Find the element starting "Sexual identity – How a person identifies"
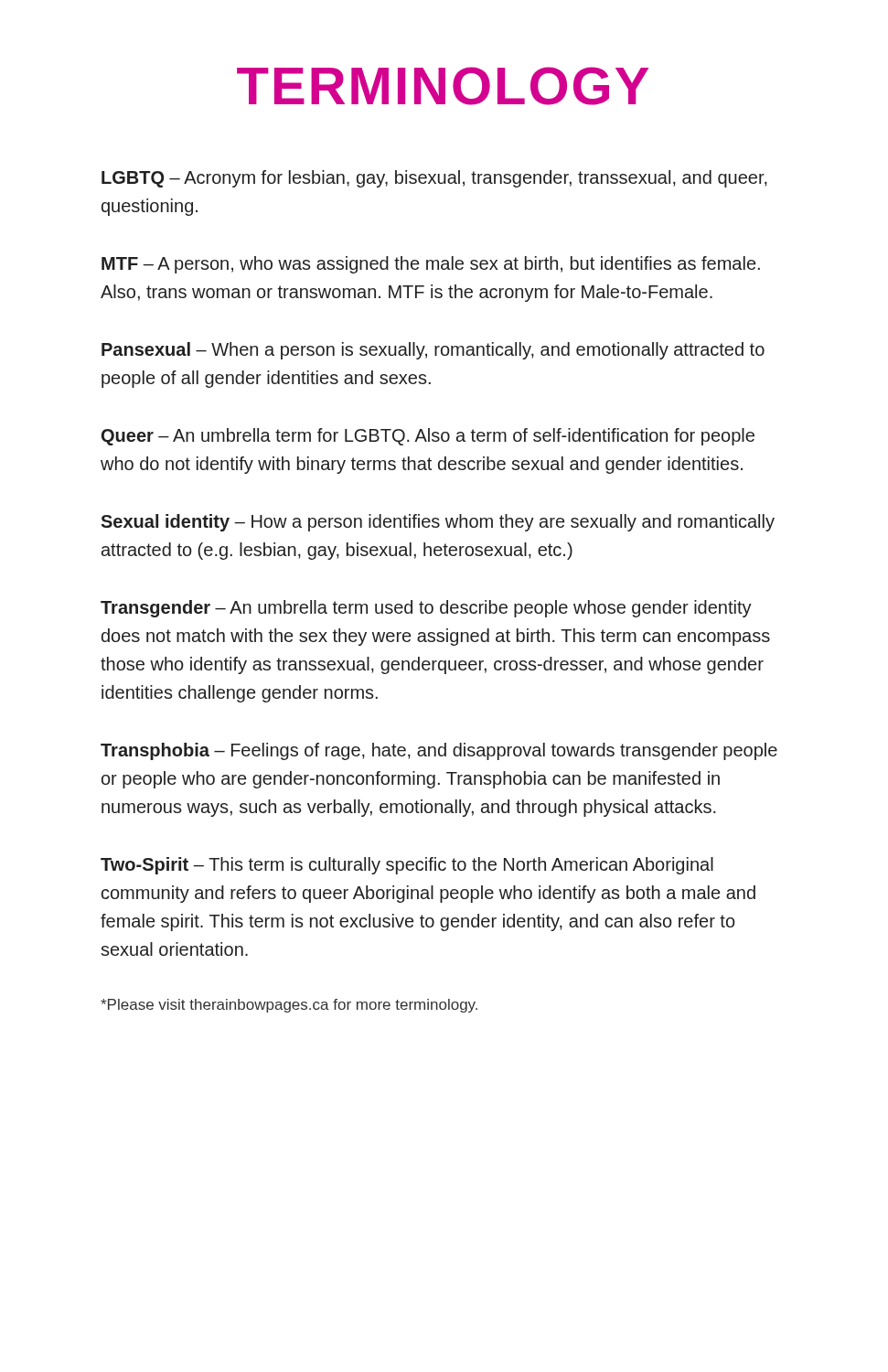This screenshot has width=888, height=1372. pyautogui.click(x=438, y=536)
